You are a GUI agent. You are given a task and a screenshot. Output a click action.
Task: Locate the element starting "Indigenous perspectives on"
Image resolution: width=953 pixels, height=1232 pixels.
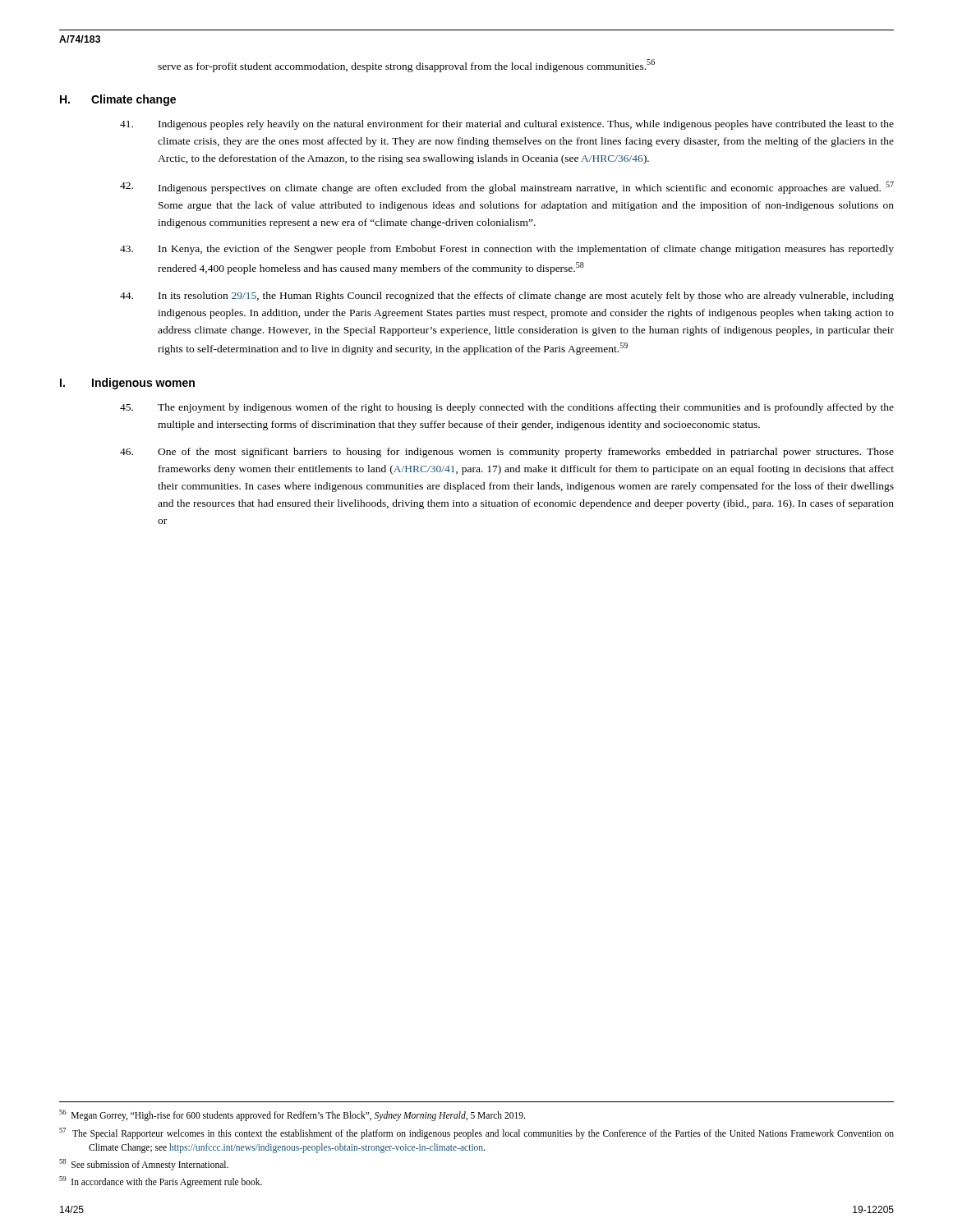coord(526,203)
